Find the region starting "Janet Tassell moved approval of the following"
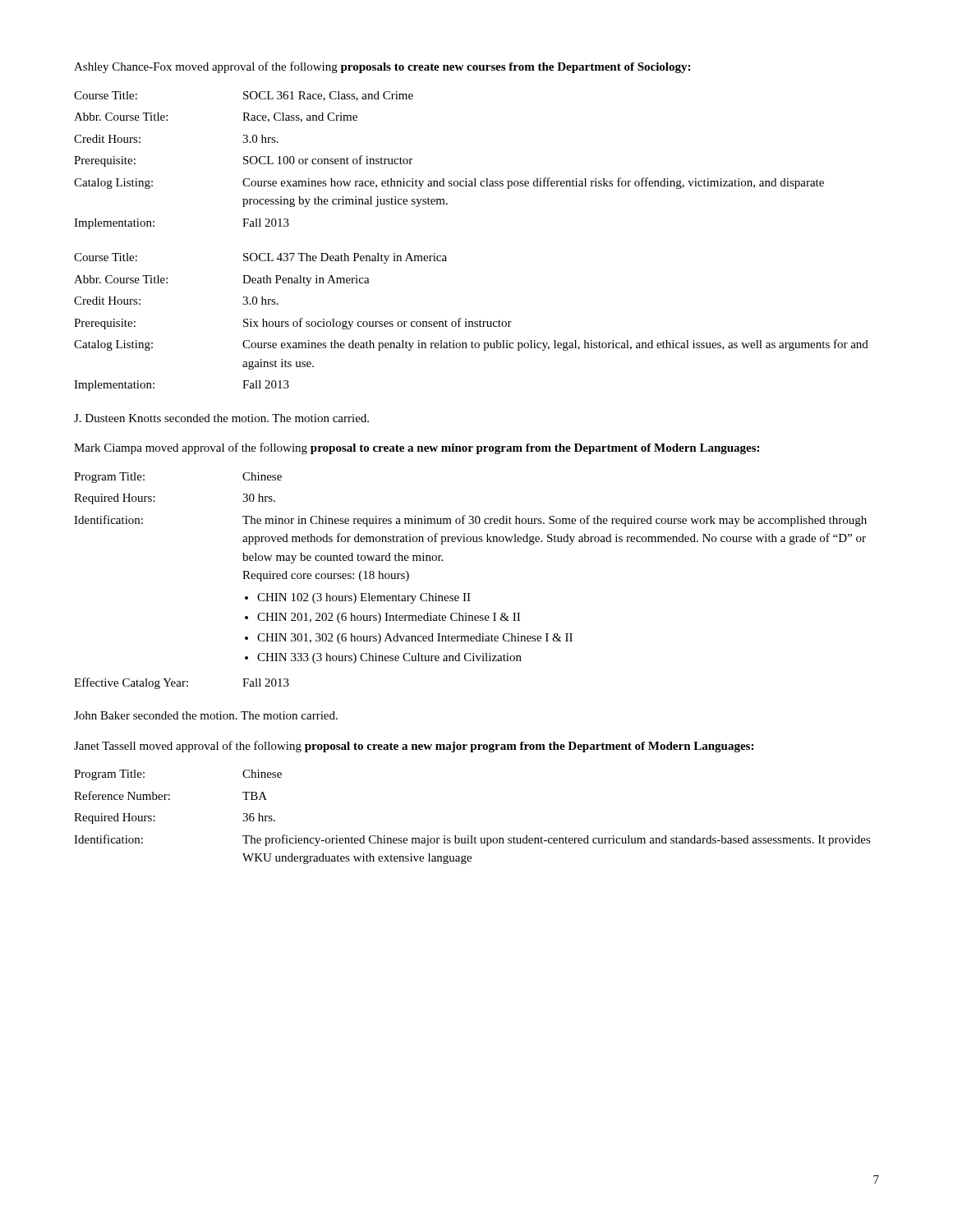Image resolution: width=953 pixels, height=1232 pixels. coord(414,745)
